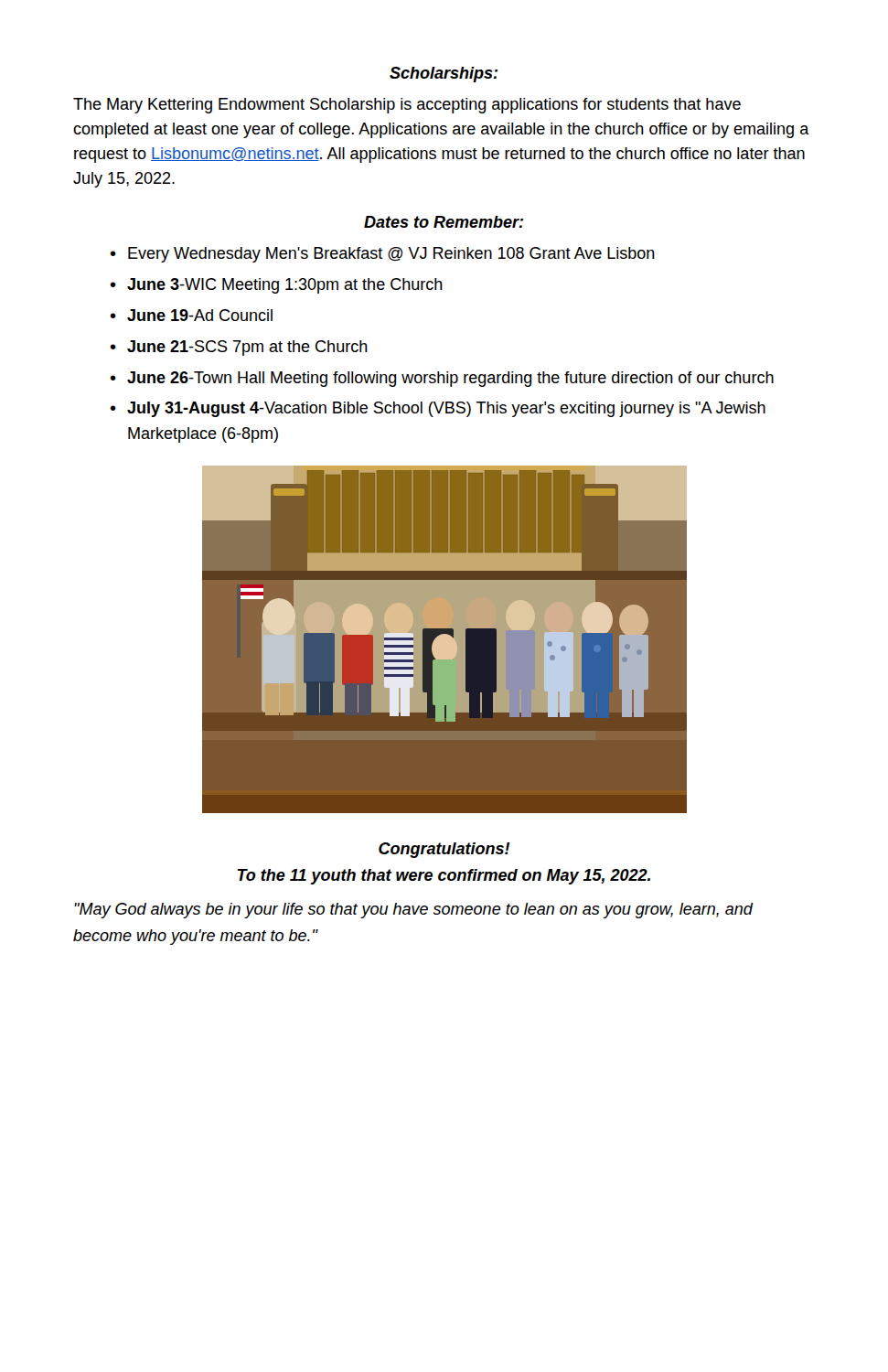Select the text block that says ""May God always"
The width and height of the screenshot is (888, 1372).
tap(413, 922)
